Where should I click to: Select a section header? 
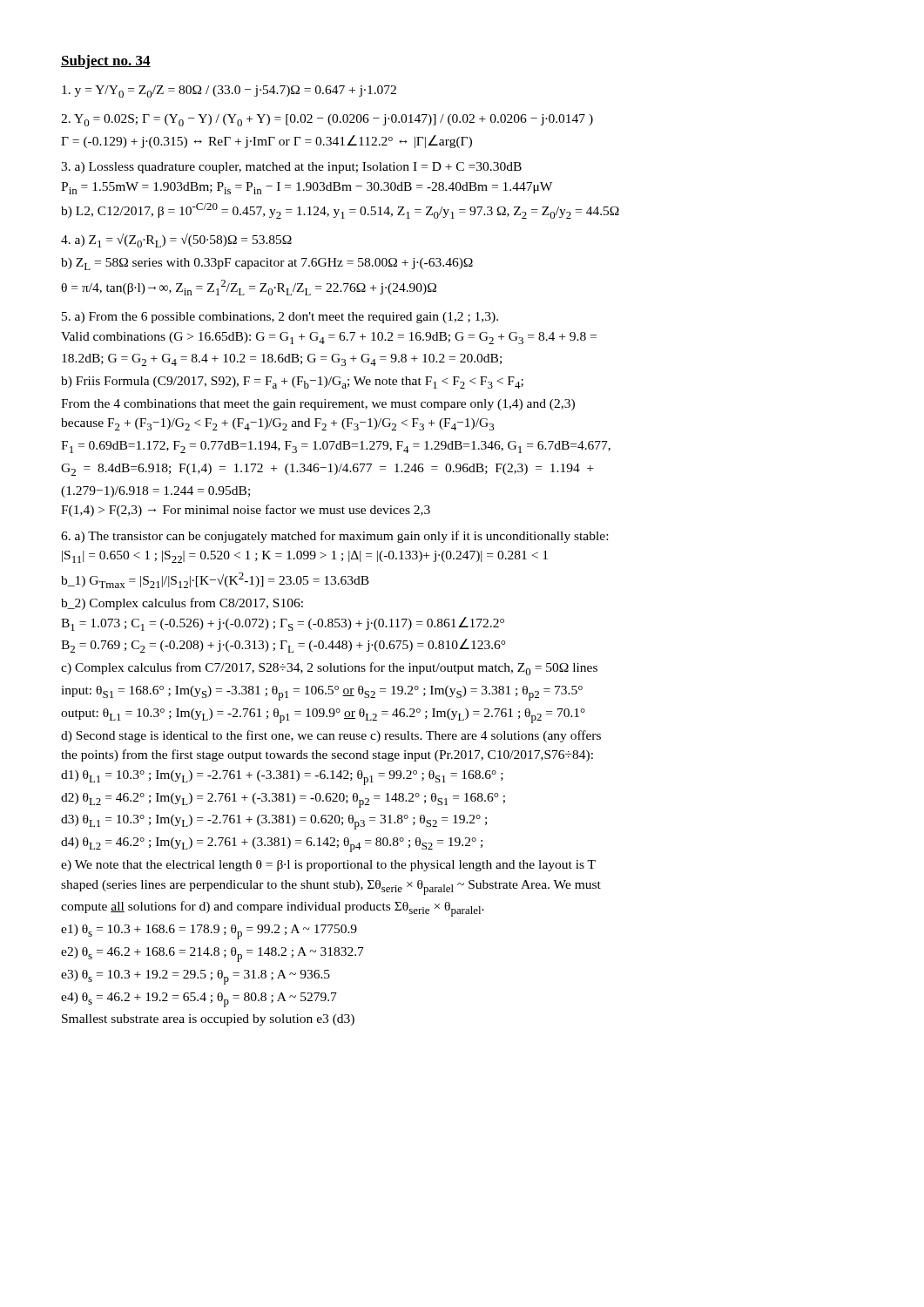pos(106,61)
